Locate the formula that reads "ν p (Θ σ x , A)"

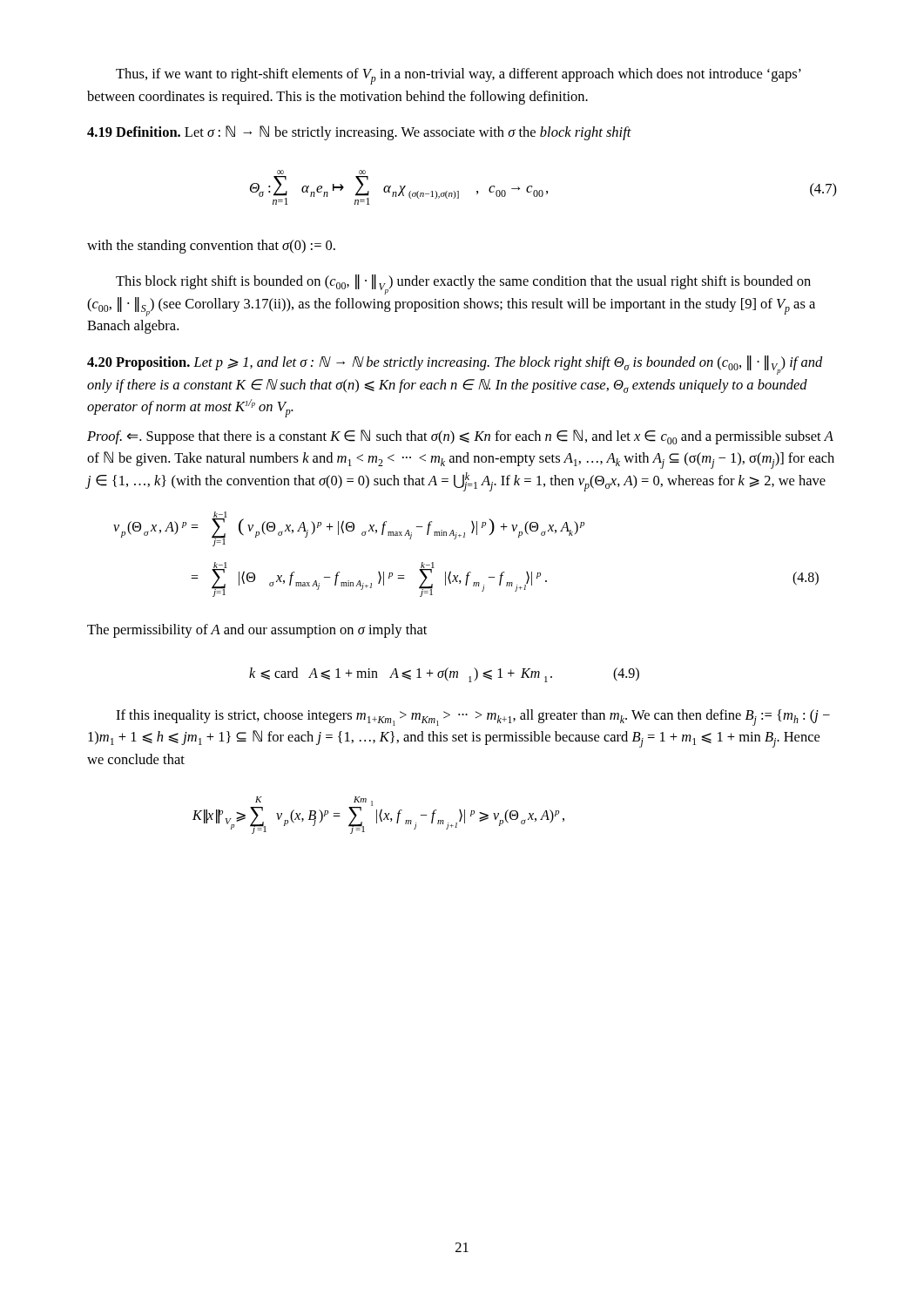[x=462, y=555]
